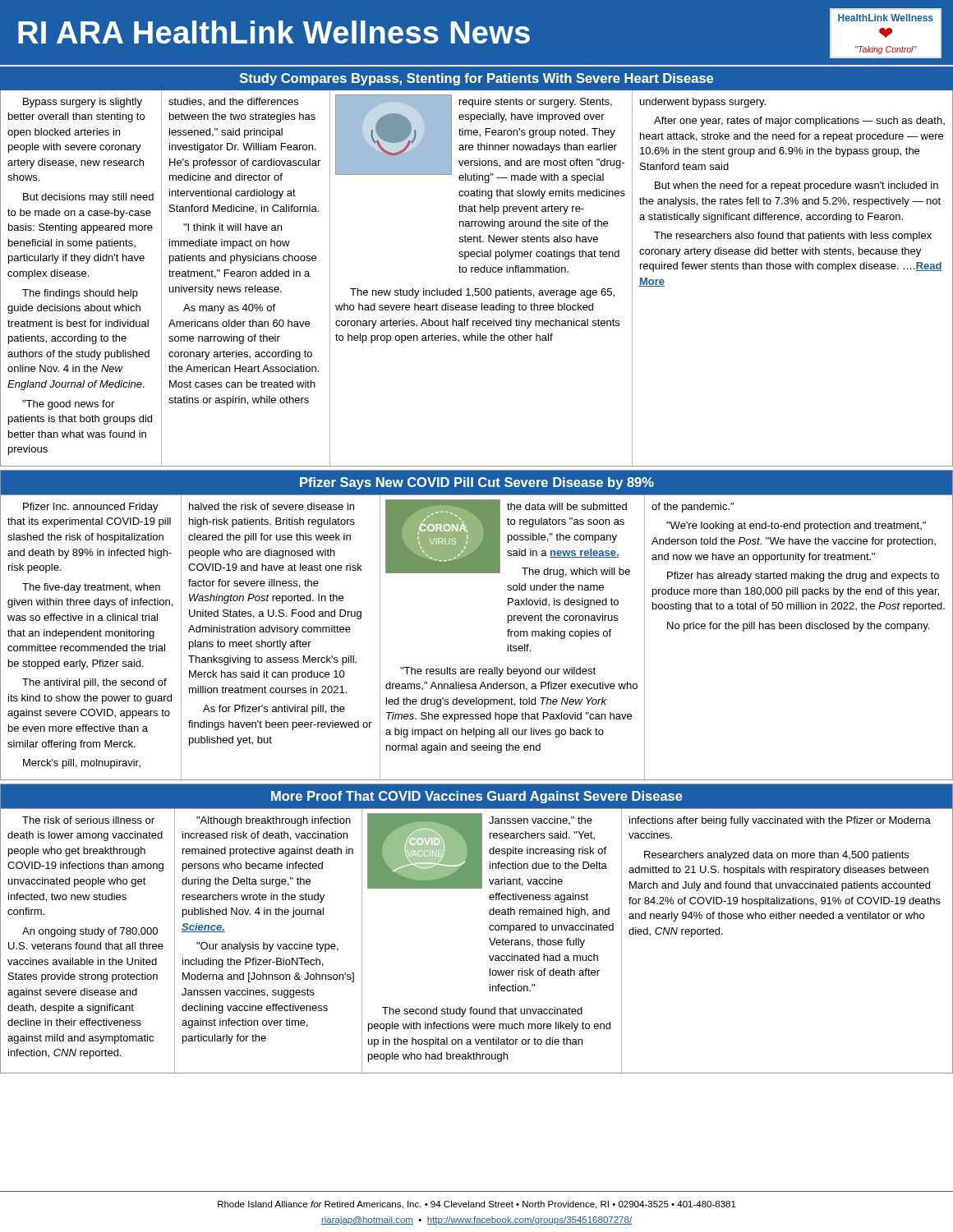Screen dimensions: 1232x953
Task: Locate the text block containing "The risk of serious"
Action: click(476, 941)
